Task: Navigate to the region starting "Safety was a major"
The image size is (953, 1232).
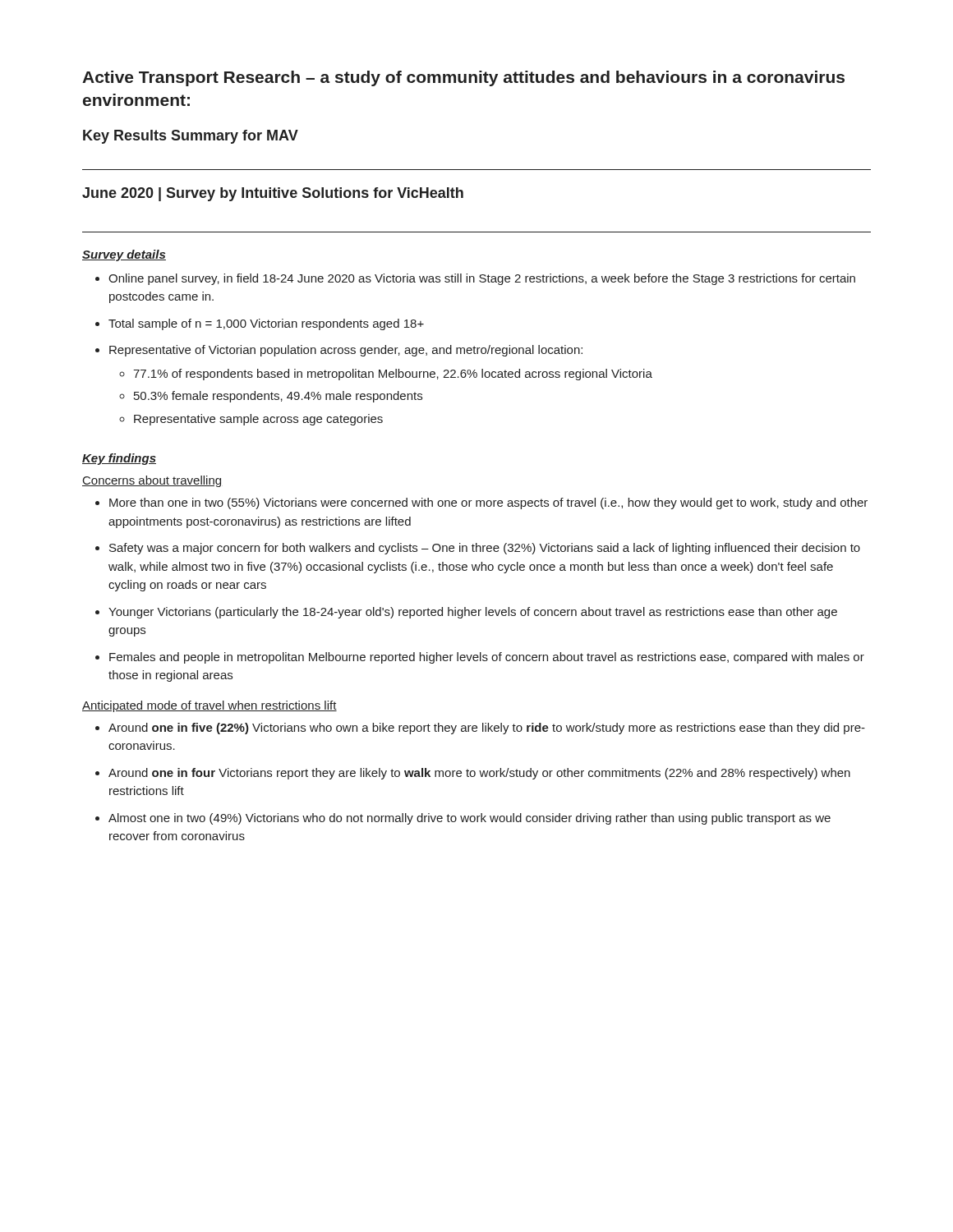Action: 484,566
